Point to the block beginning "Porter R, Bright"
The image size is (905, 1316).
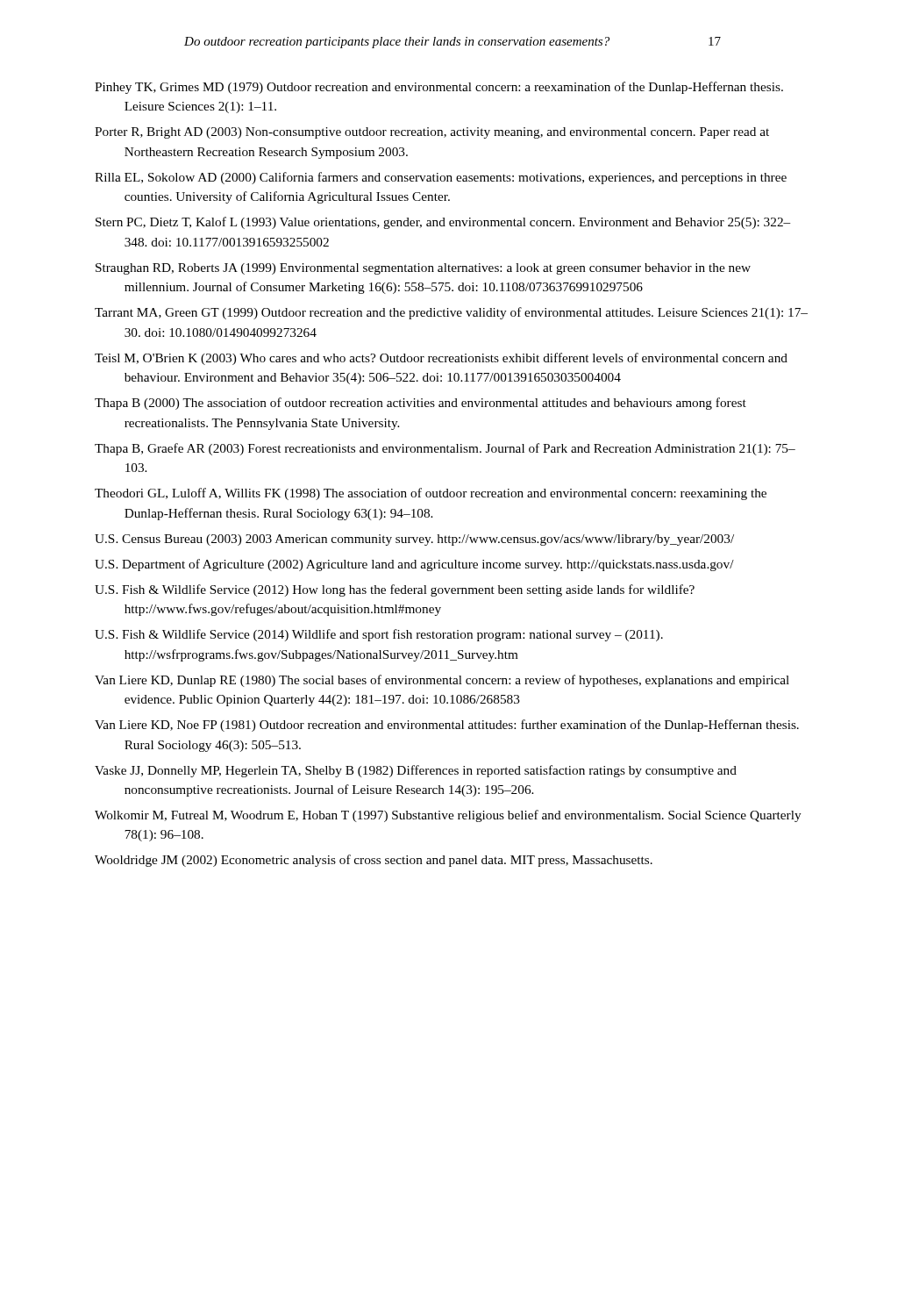click(x=432, y=141)
